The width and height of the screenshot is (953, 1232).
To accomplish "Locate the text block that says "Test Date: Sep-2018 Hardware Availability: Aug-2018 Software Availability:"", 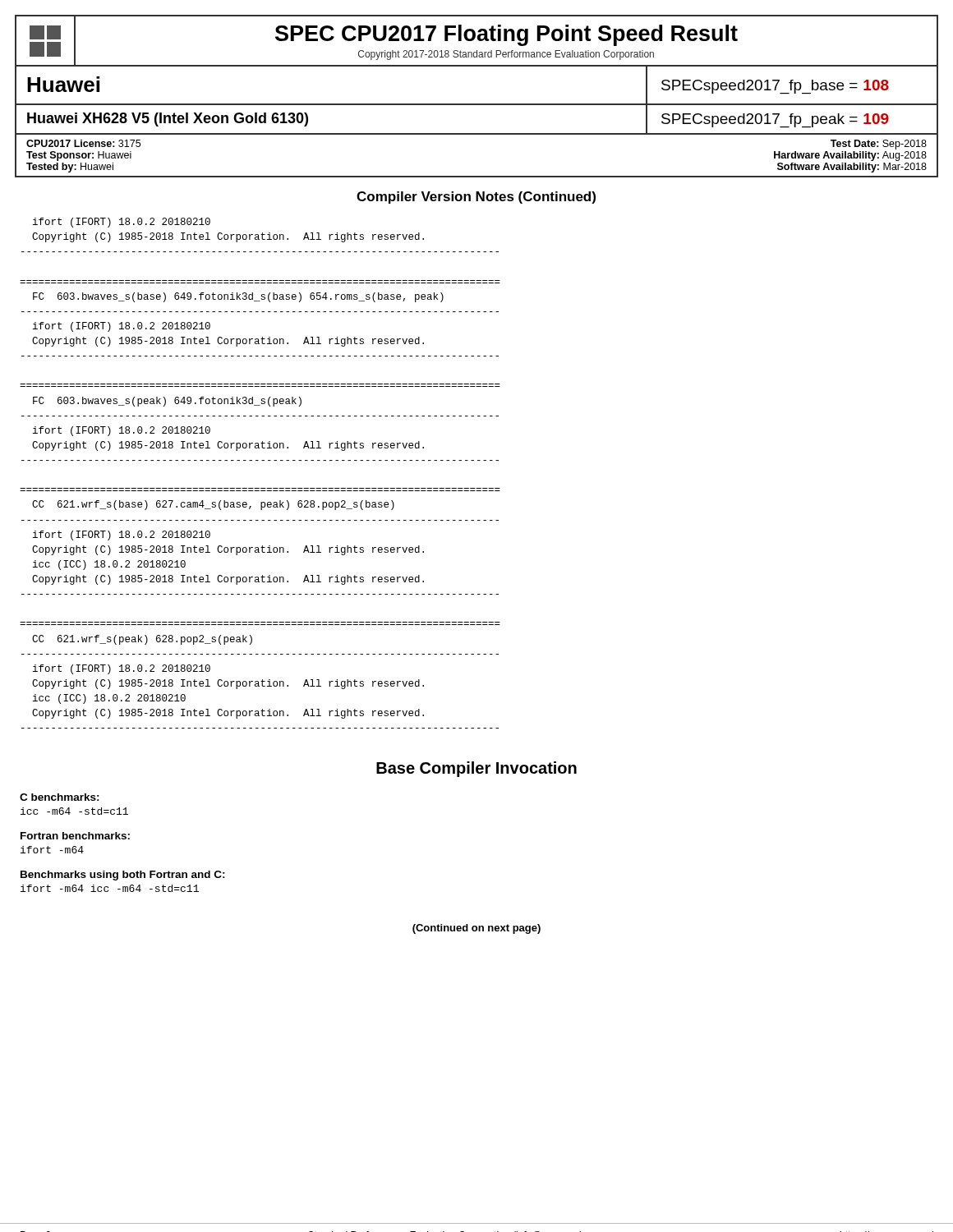I will 850,155.
